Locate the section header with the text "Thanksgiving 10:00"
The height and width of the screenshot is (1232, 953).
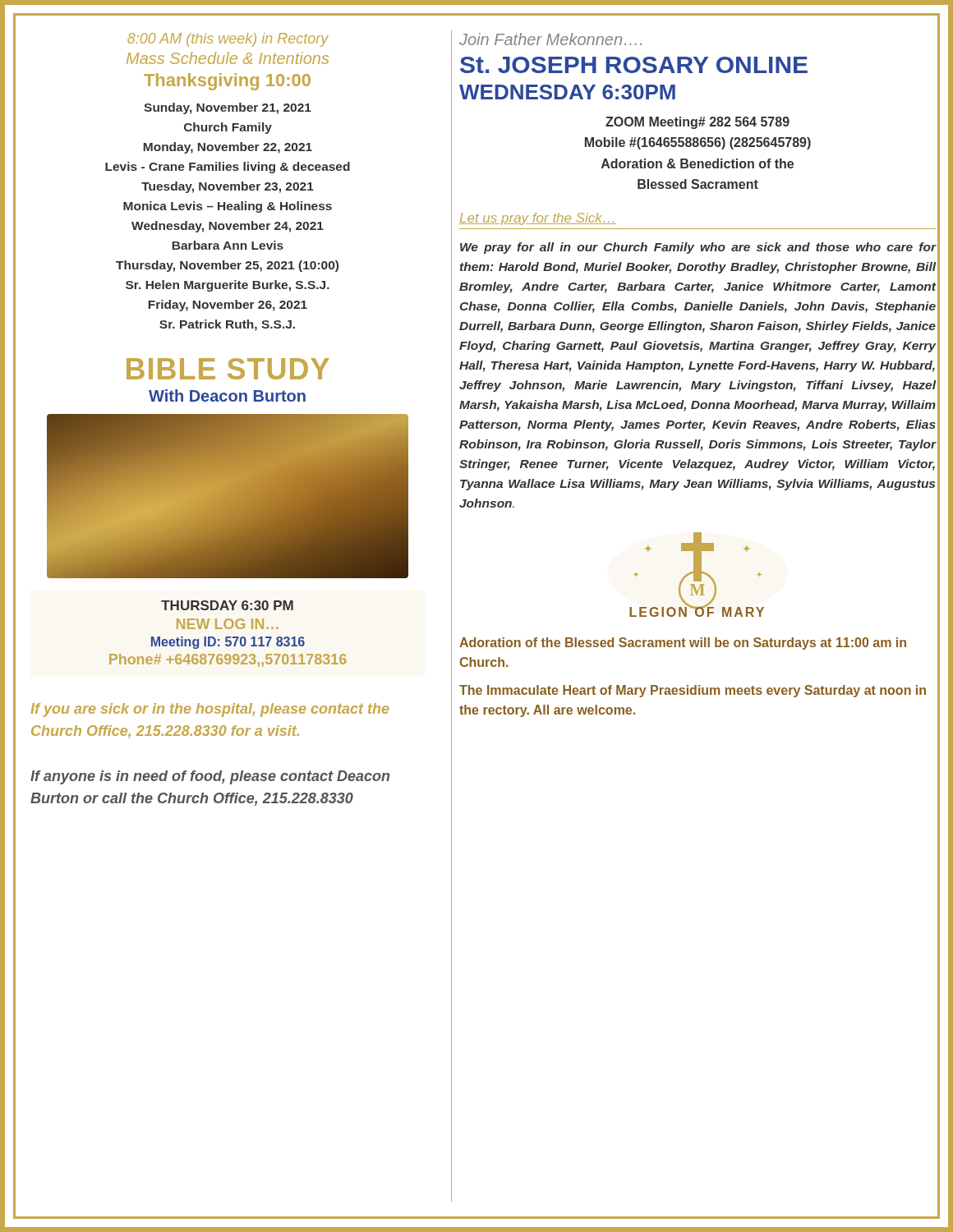tap(228, 80)
